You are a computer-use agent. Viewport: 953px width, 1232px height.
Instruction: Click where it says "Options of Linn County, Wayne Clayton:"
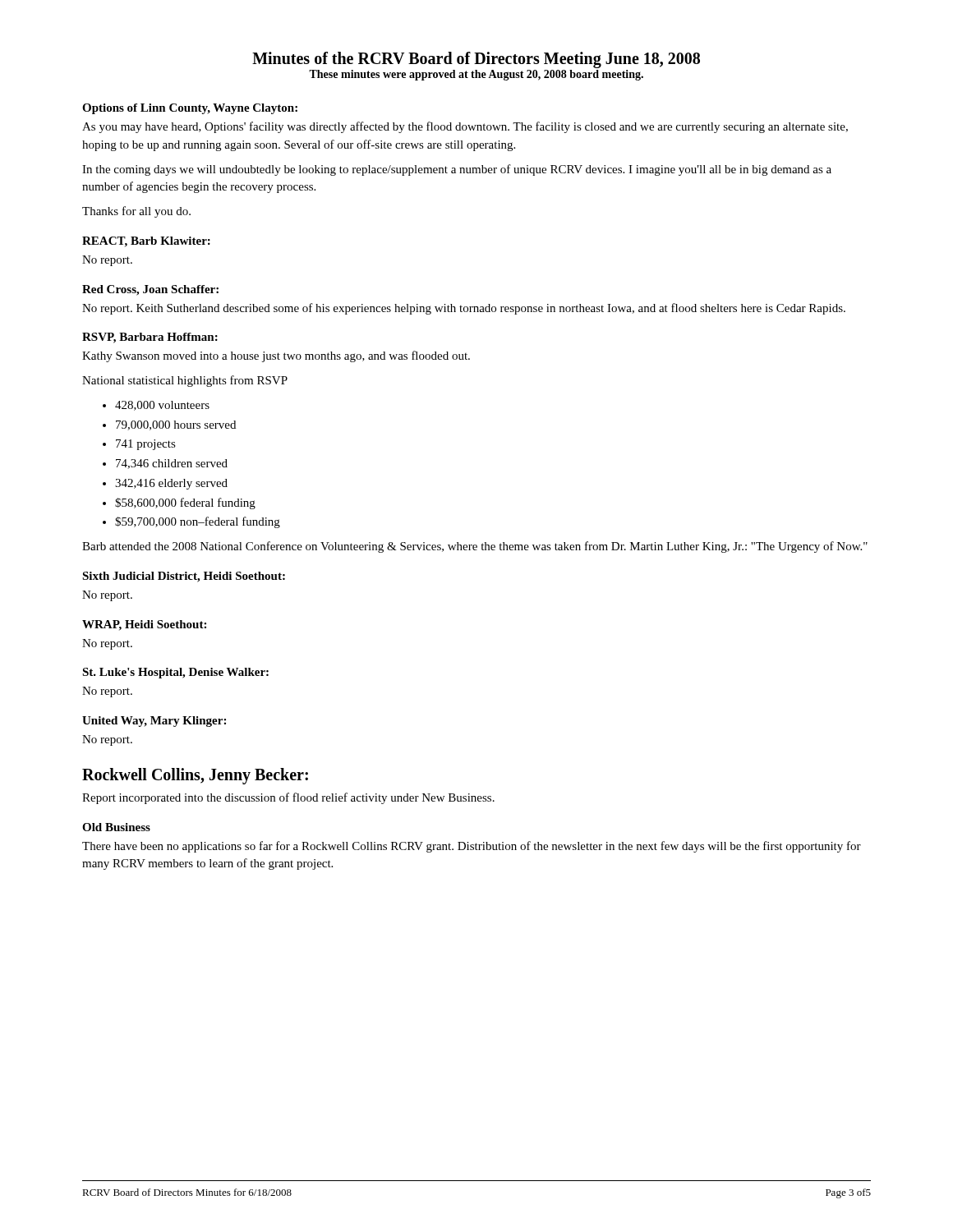tap(190, 108)
